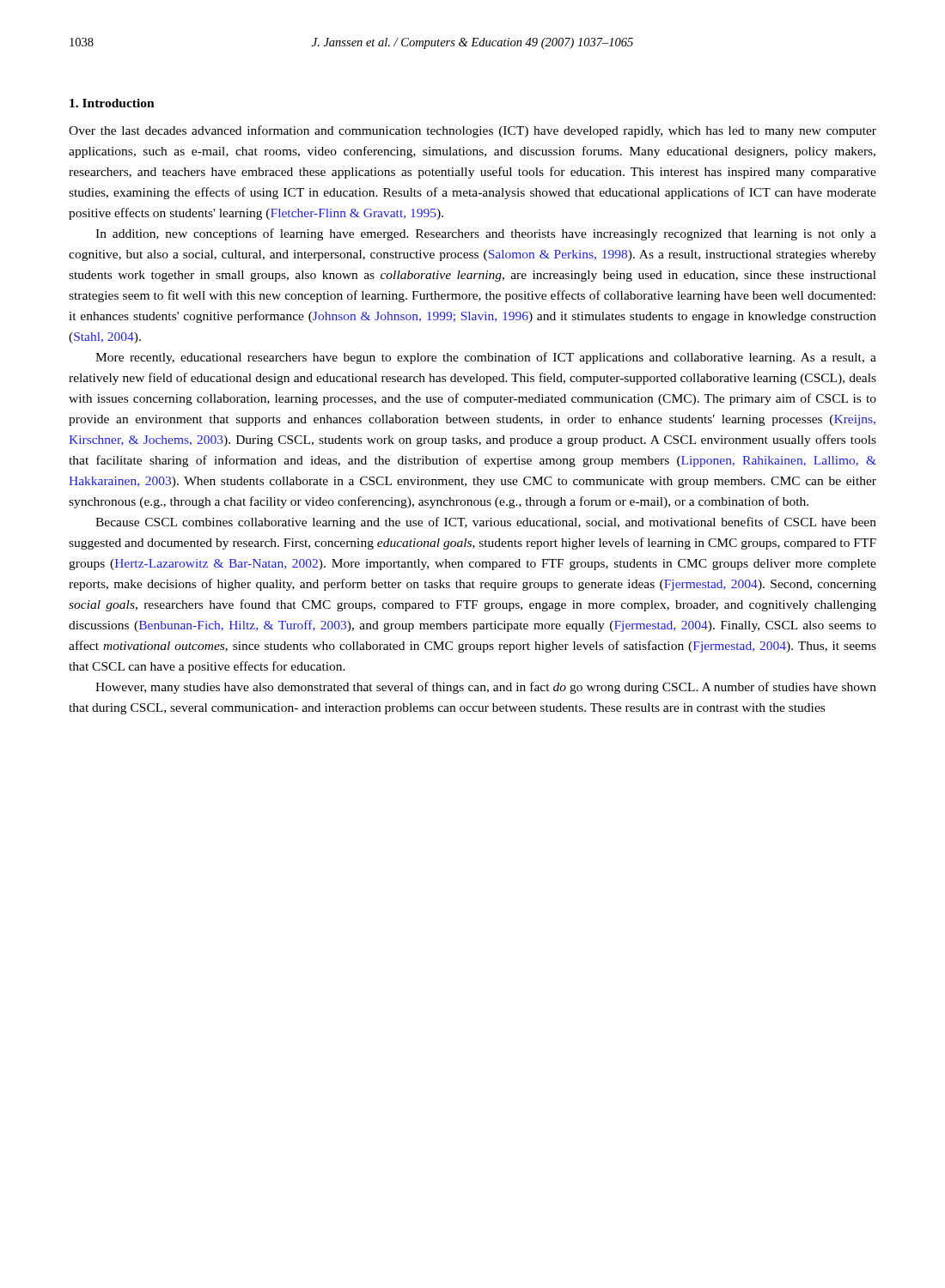Navigate to the text block starting "However, many studies have also demonstrated that"
The width and height of the screenshot is (945, 1288).
click(472, 698)
